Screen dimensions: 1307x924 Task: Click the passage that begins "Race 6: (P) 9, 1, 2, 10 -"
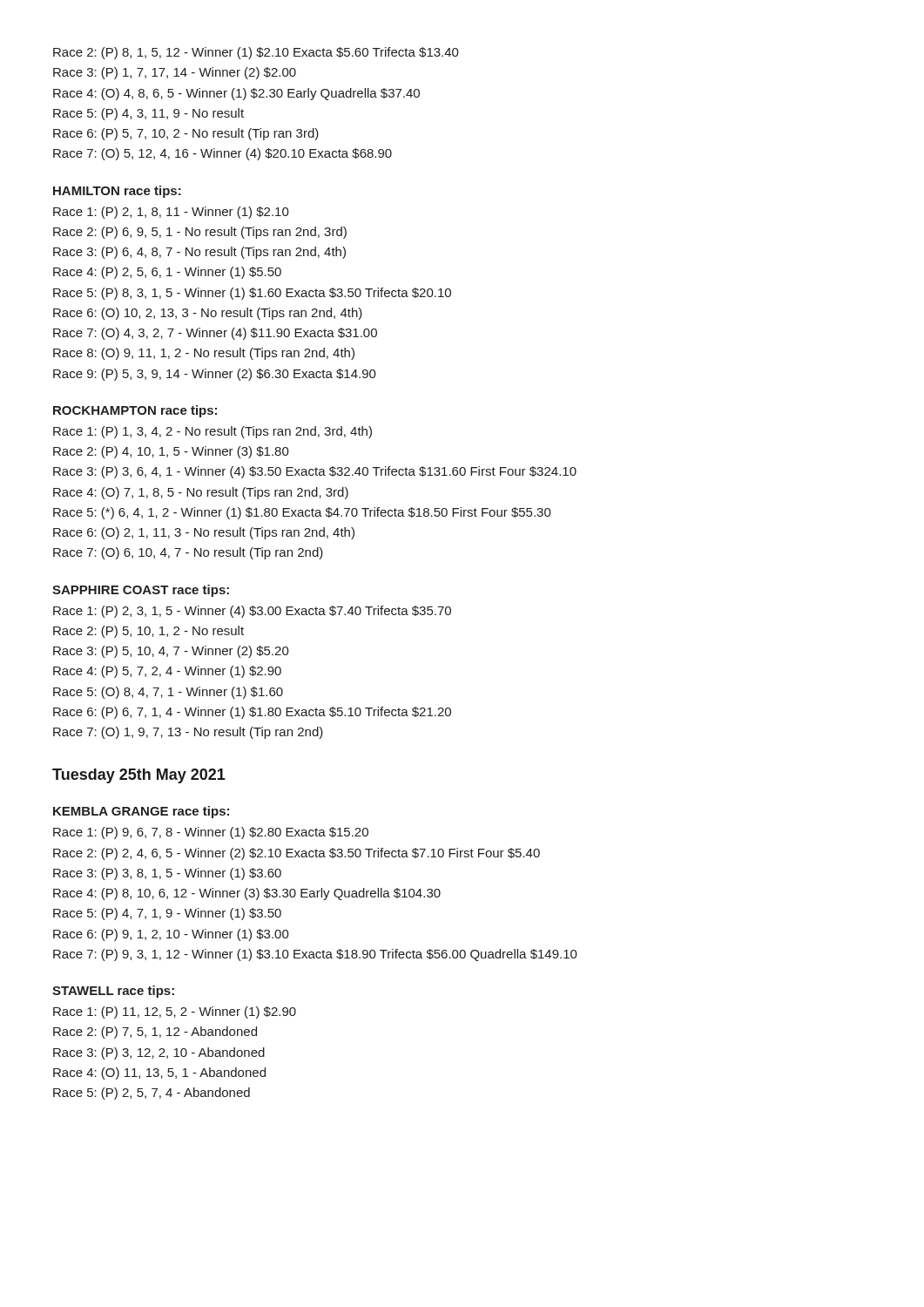coord(171,933)
